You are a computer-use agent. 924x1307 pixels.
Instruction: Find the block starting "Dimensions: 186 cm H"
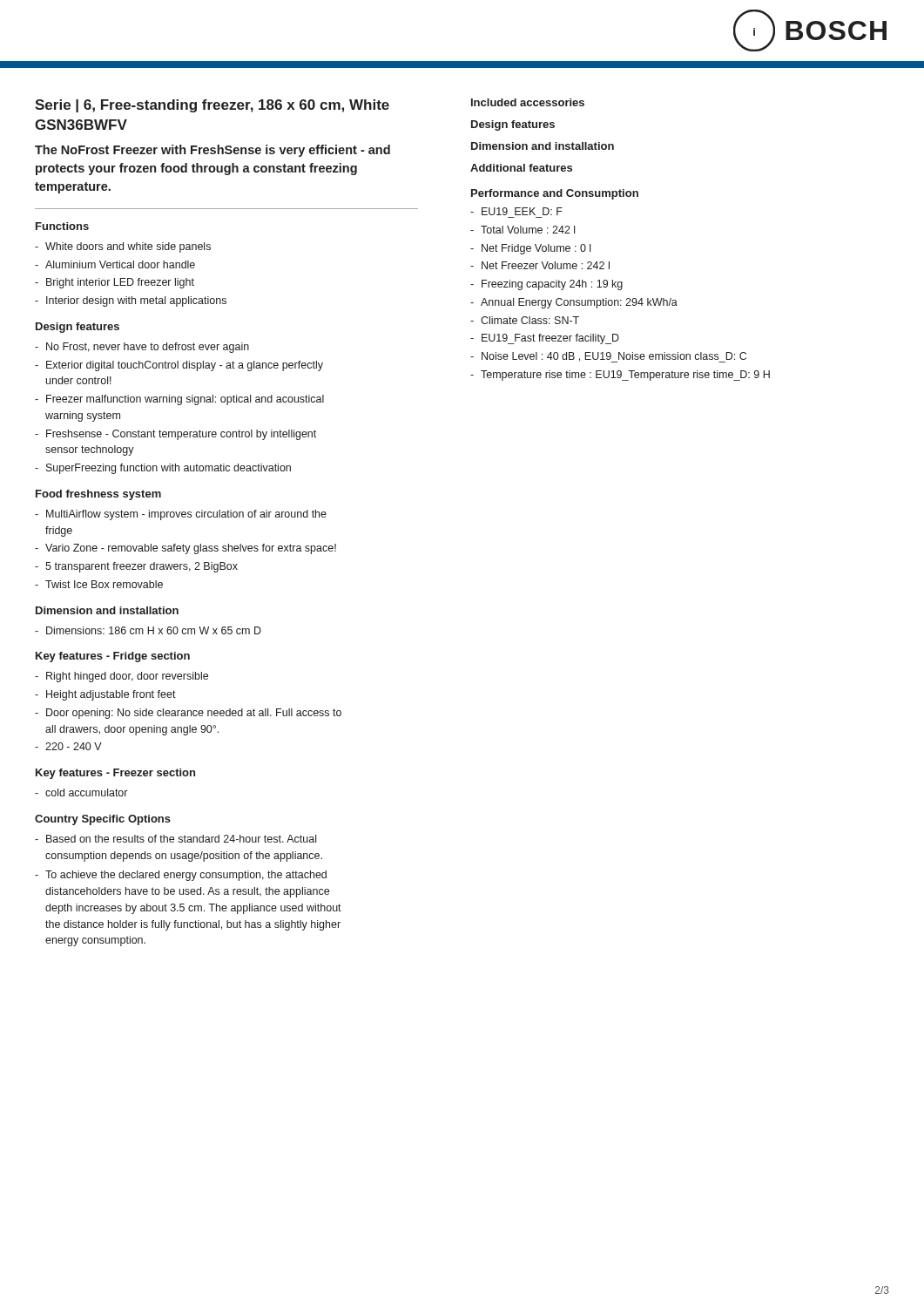(x=153, y=631)
